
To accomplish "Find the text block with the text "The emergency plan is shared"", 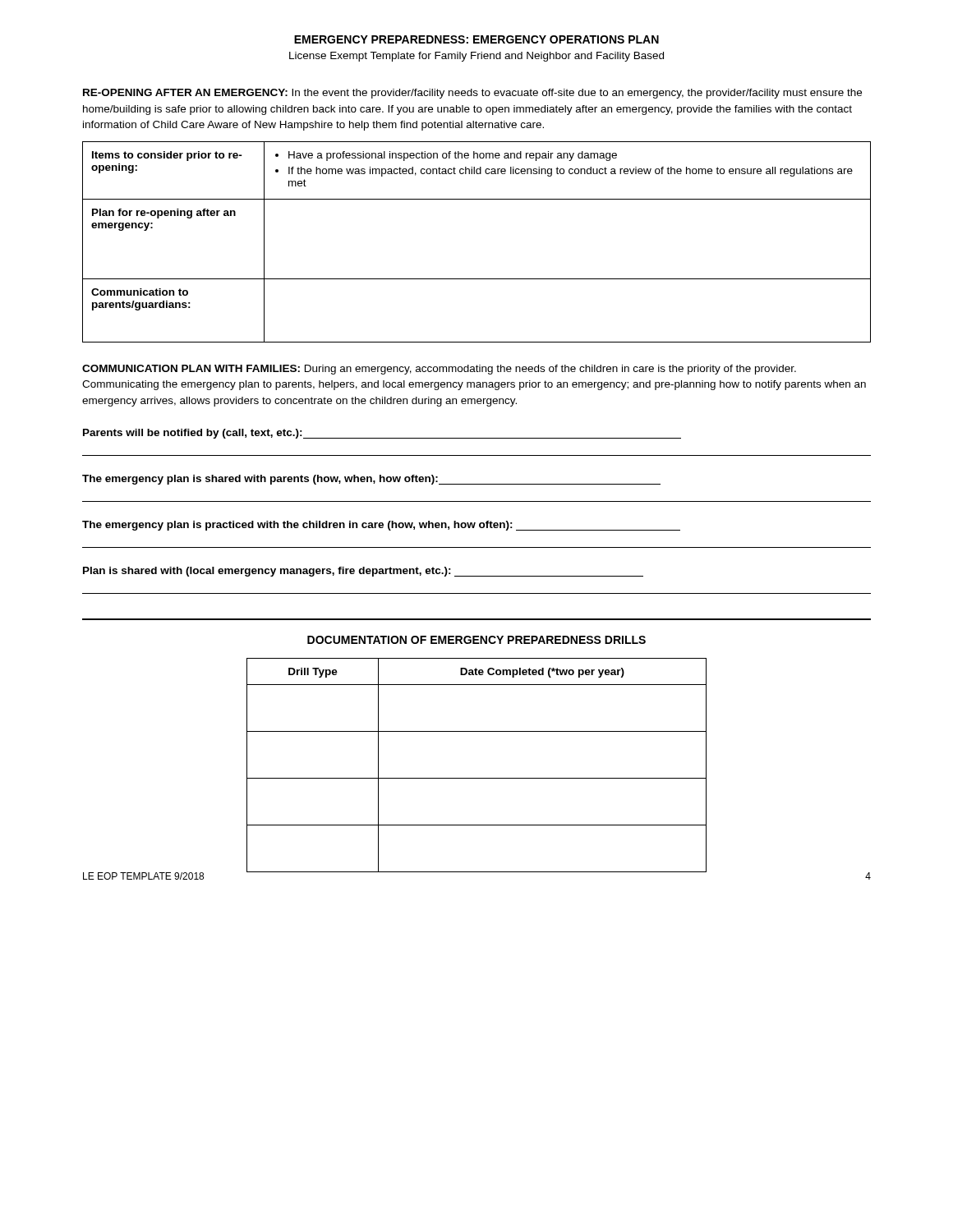I will click(x=371, y=478).
